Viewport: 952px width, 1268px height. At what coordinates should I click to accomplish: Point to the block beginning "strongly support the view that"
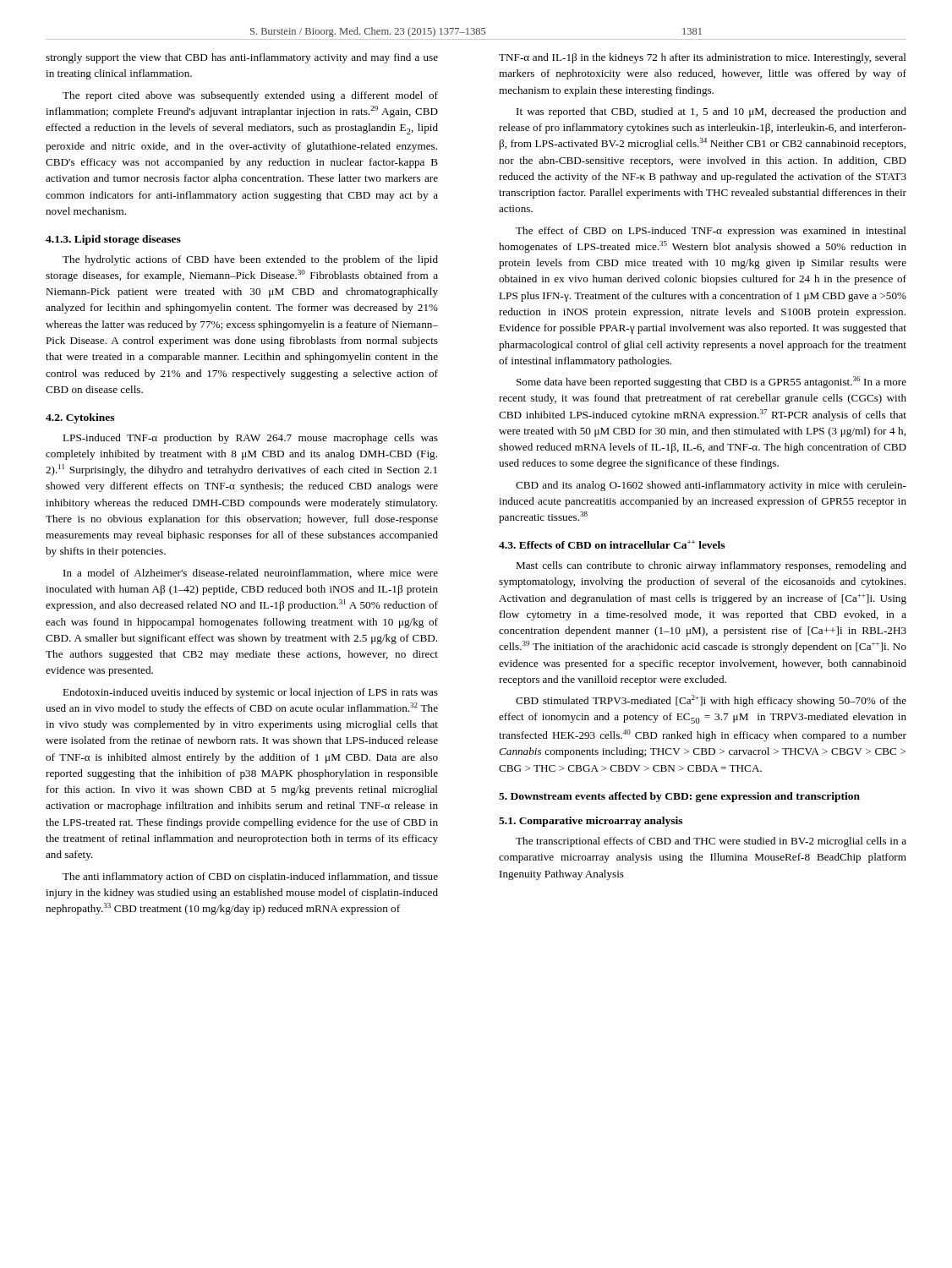pyautogui.click(x=242, y=134)
